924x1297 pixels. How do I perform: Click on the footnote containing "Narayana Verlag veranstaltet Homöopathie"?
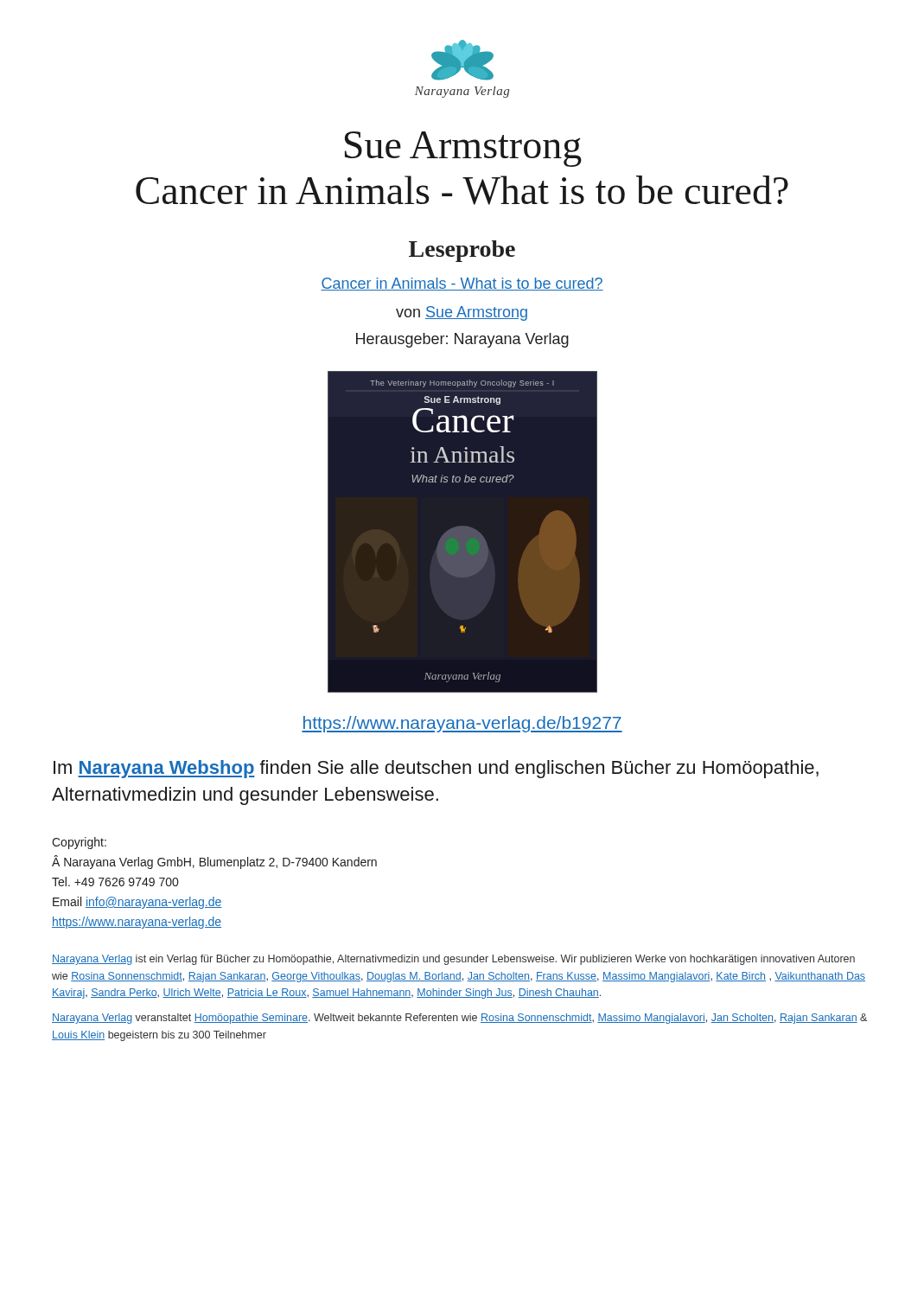click(x=460, y=1026)
